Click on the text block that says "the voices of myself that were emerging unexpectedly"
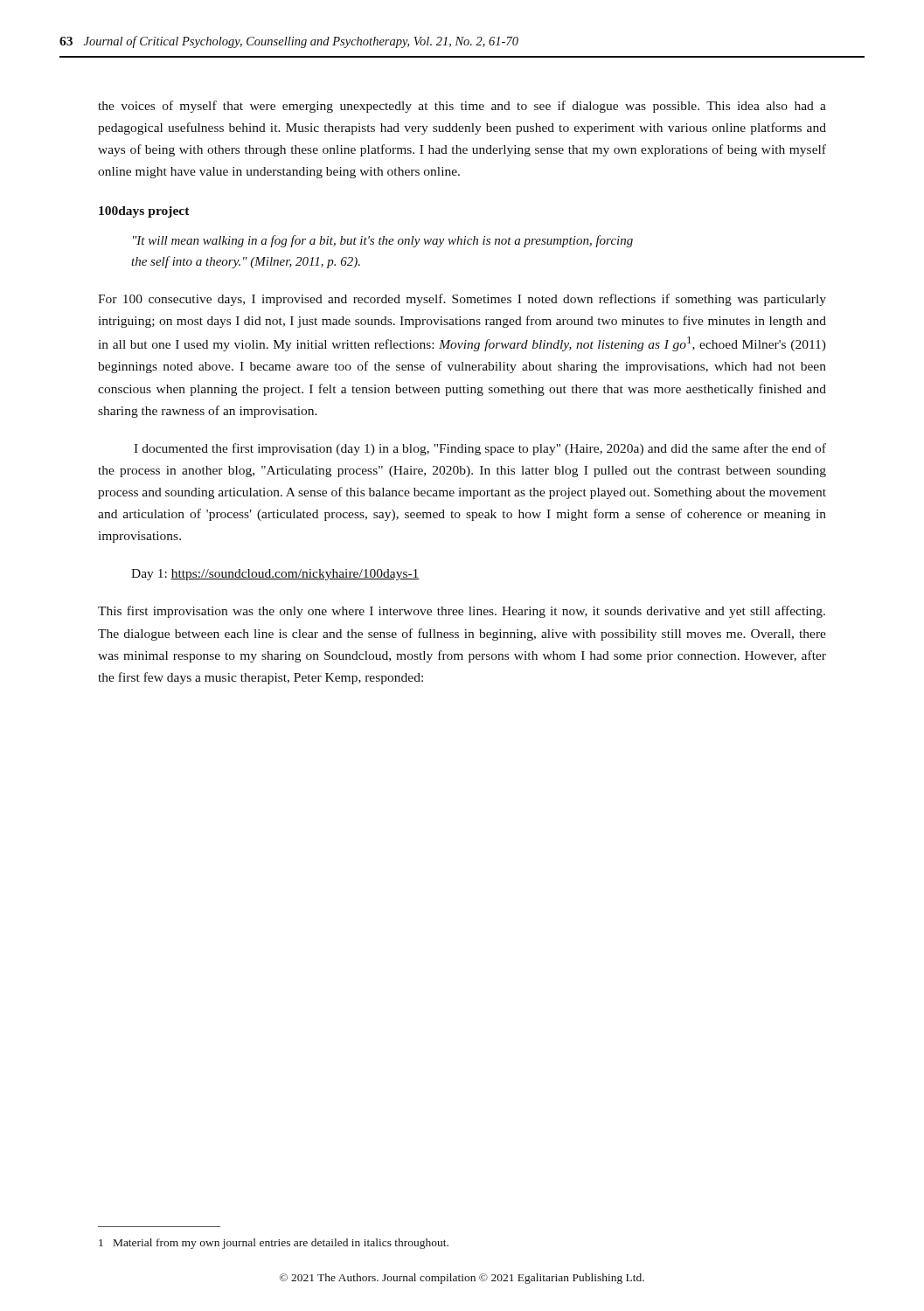This screenshot has width=924, height=1311. click(462, 138)
